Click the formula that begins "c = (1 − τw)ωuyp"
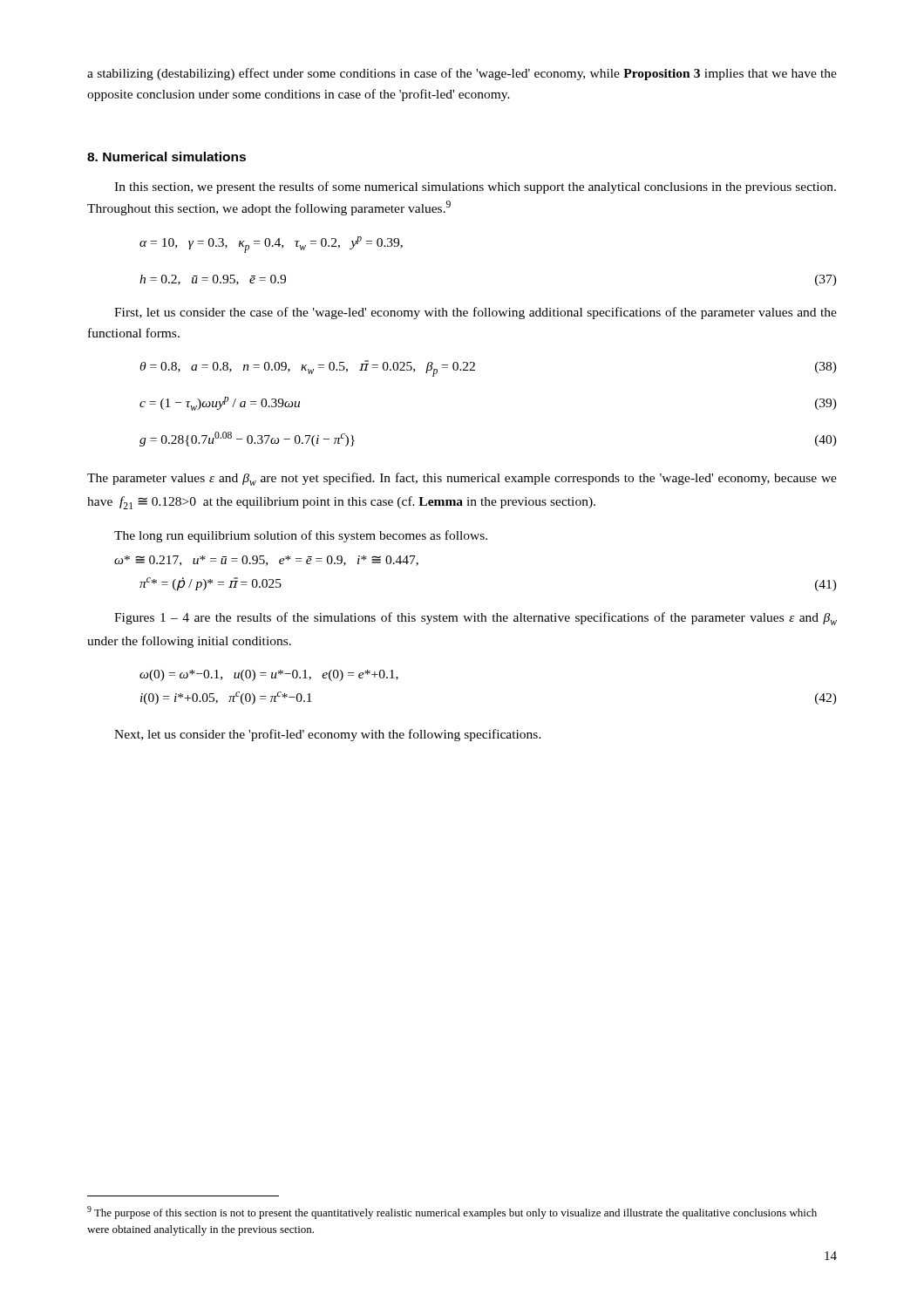 tap(220, 403)
